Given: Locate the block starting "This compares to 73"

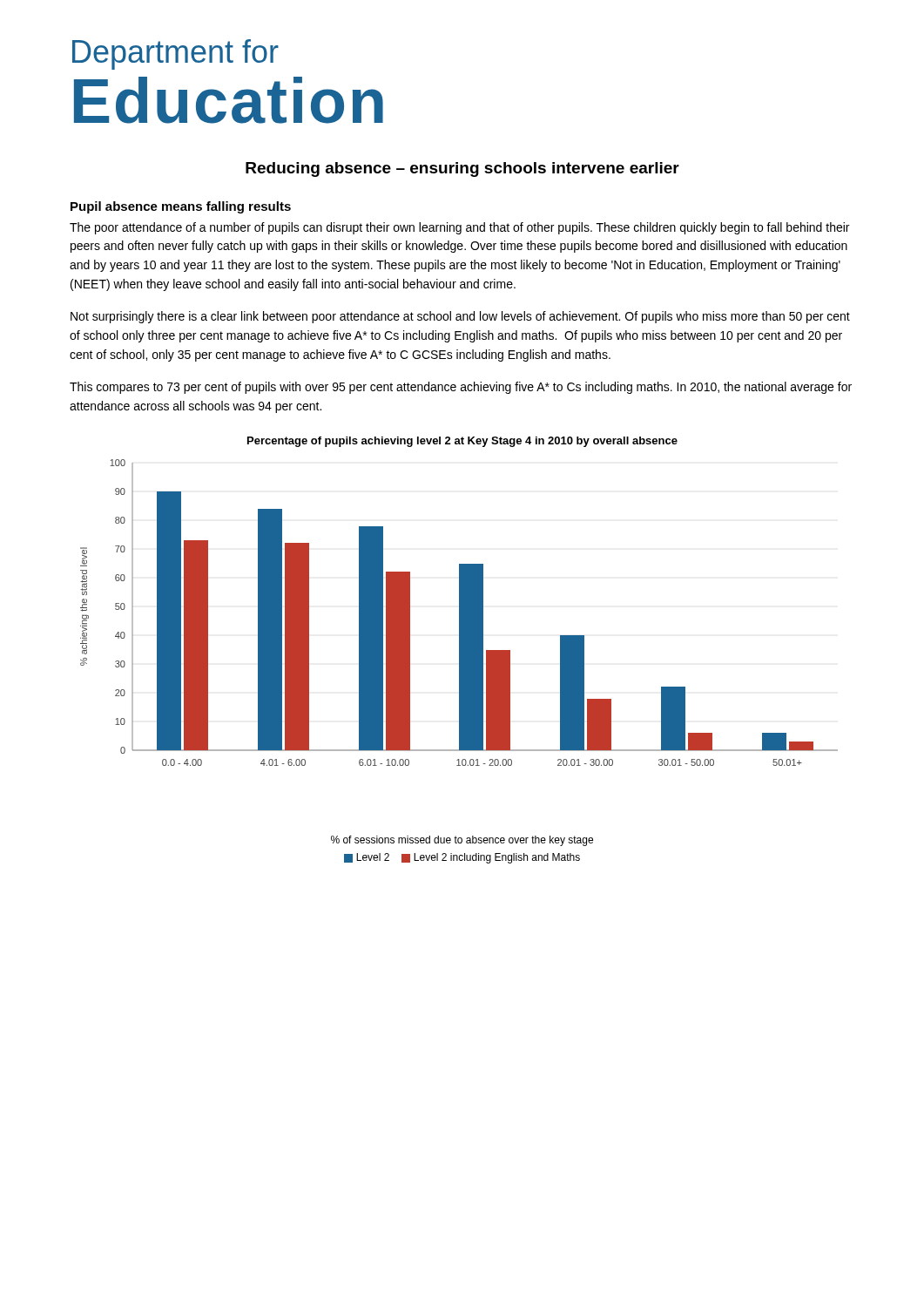Looking at the screenshot, I should 461,397.
